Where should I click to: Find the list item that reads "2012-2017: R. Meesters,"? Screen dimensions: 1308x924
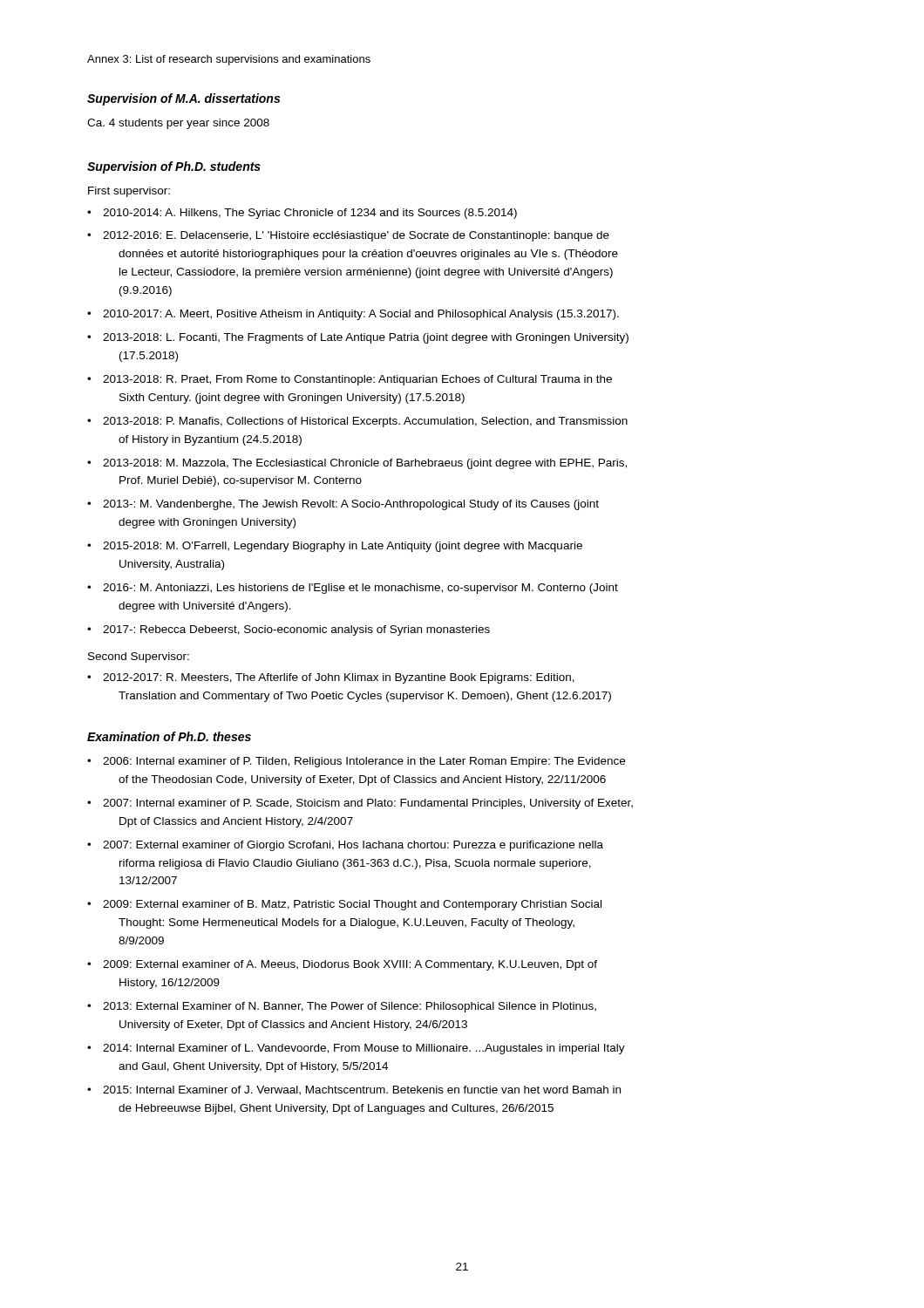click(470, 688)
